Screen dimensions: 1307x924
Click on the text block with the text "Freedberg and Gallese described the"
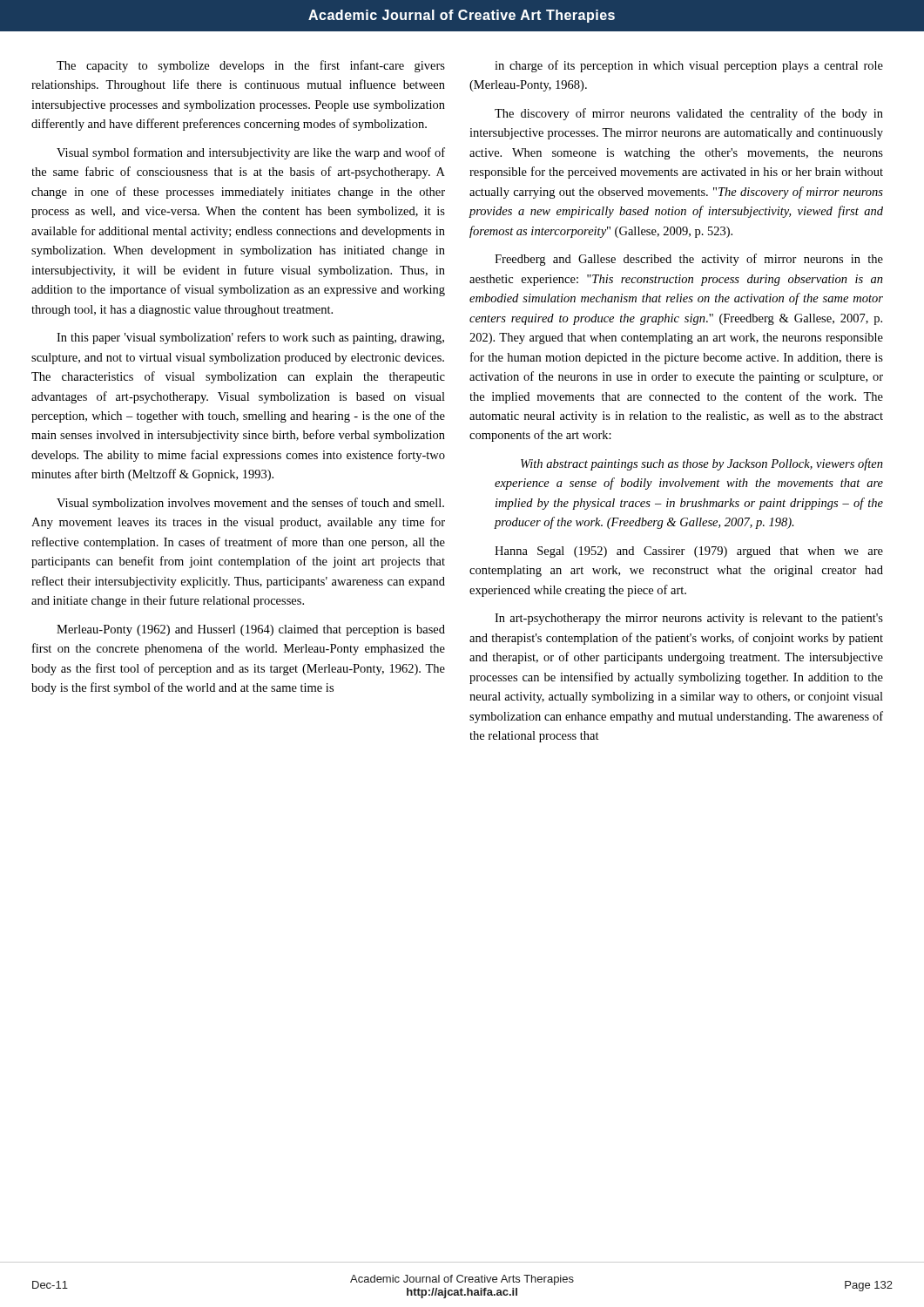click(676, 347)
